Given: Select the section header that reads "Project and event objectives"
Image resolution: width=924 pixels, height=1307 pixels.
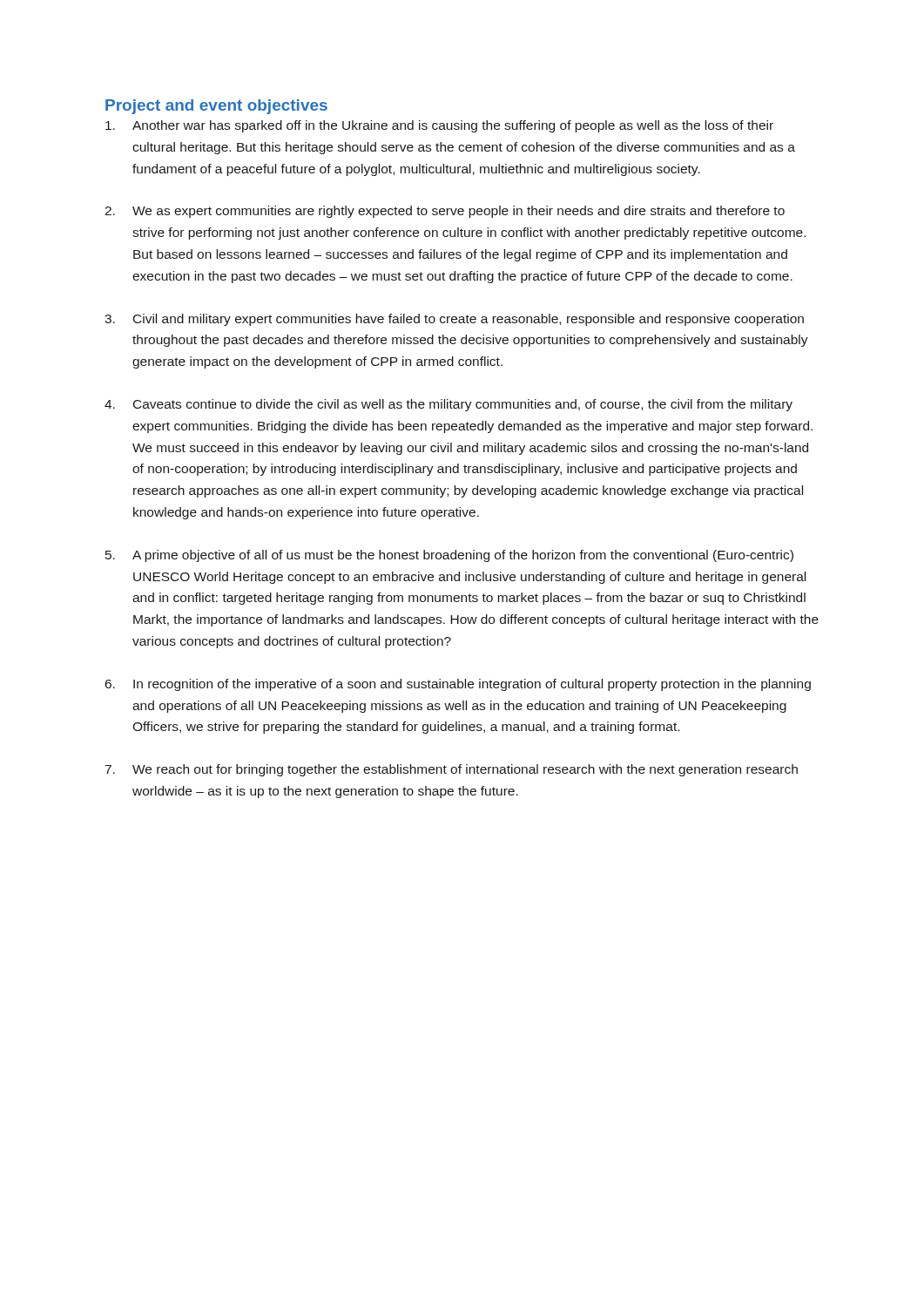Looking at the screenshot, I should (216, 105).
